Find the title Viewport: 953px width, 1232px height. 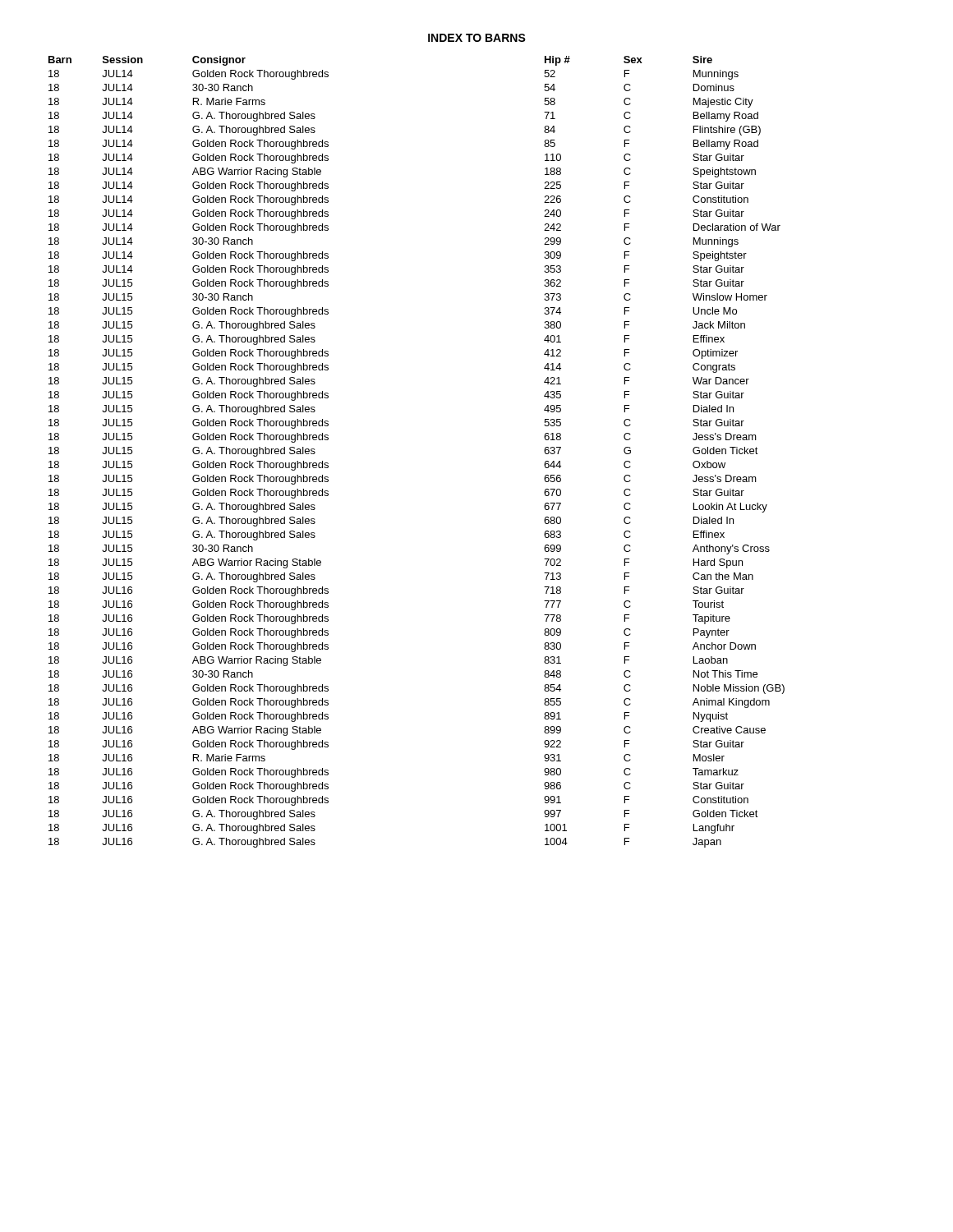tap(476, 38)
